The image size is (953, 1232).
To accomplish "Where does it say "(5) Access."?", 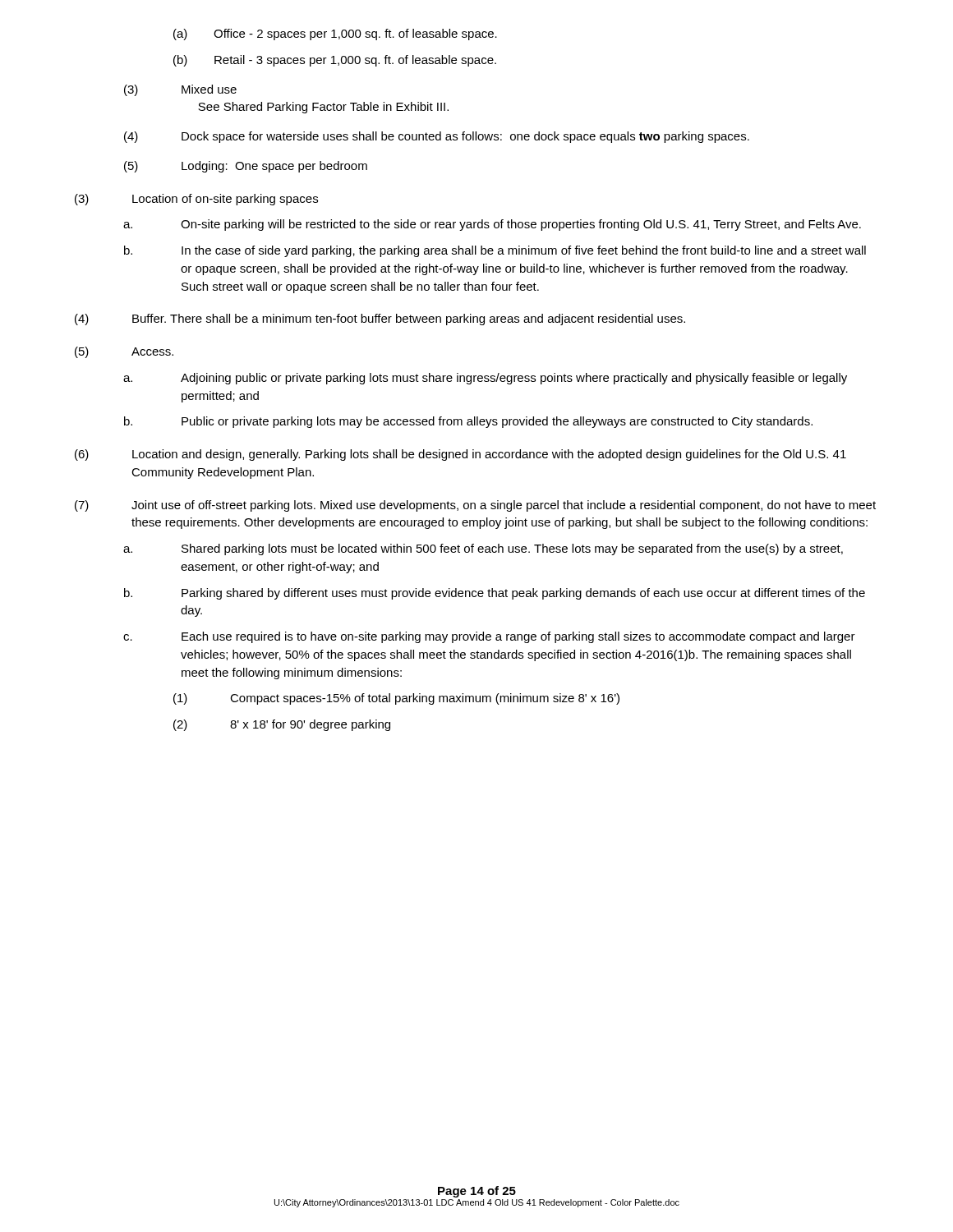I will 152,352.
